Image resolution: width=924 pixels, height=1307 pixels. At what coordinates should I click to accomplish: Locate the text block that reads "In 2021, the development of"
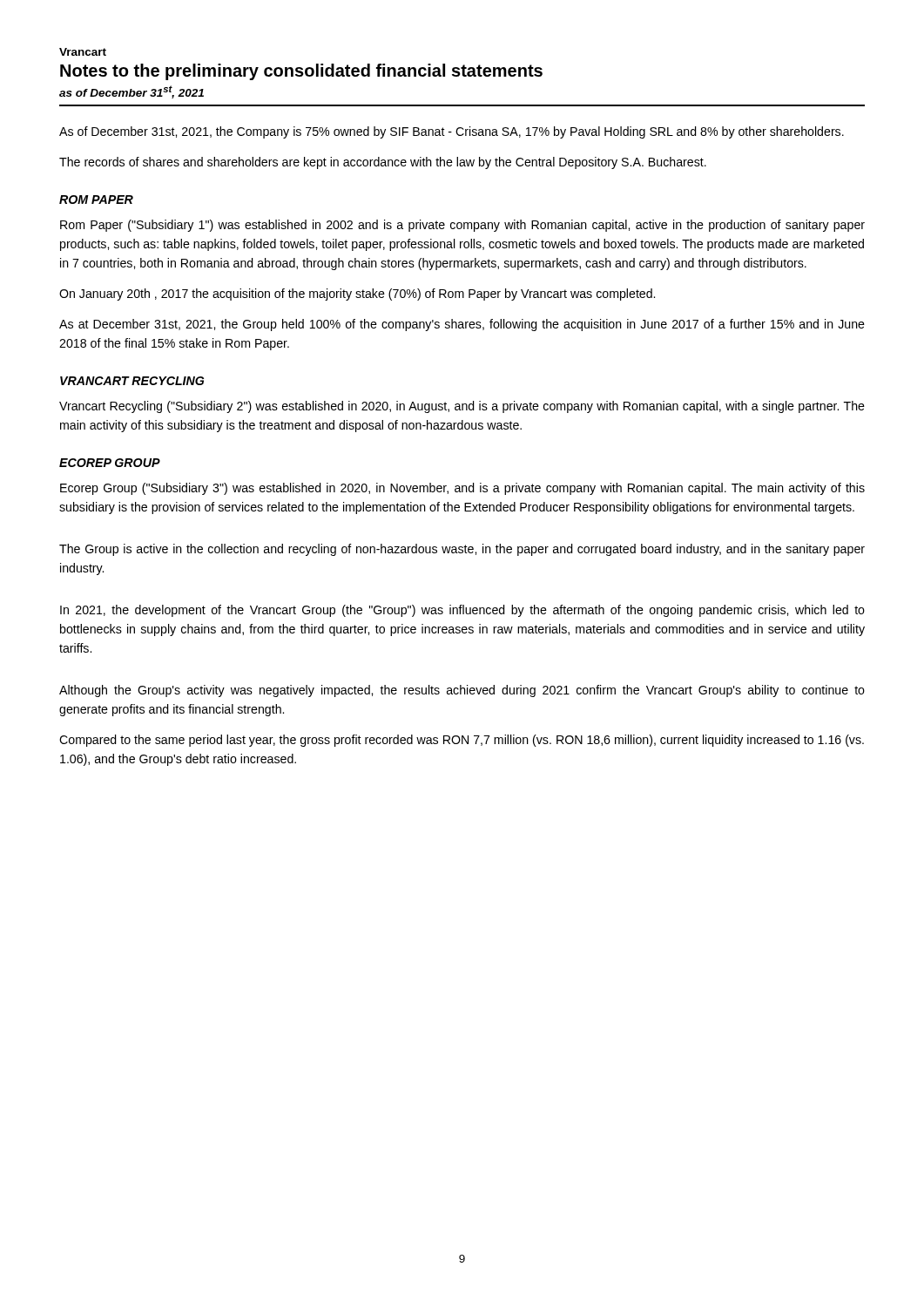pyautogui.click(x=462, y=629)
